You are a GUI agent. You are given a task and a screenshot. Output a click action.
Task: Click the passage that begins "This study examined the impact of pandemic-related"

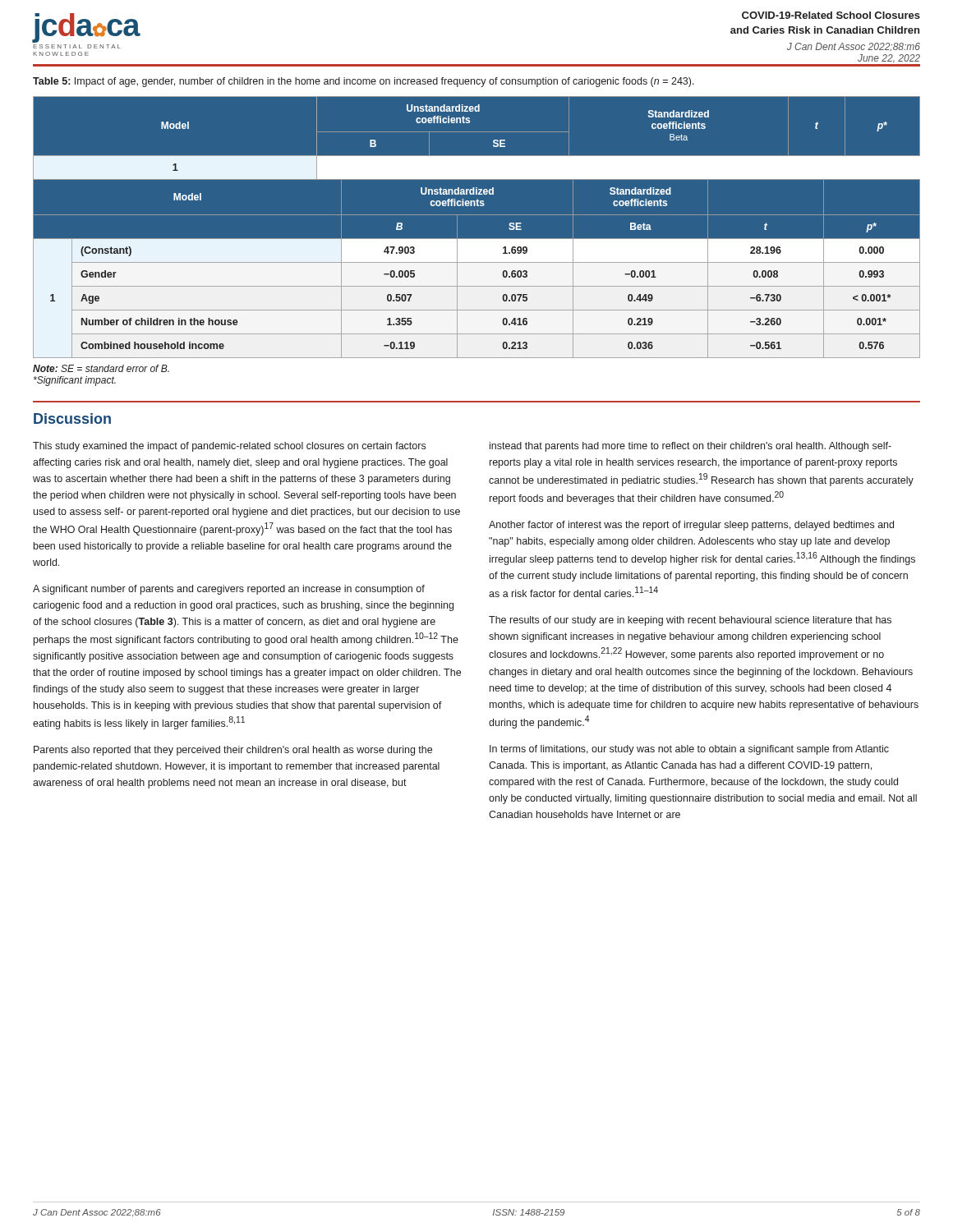pos(249,504)
